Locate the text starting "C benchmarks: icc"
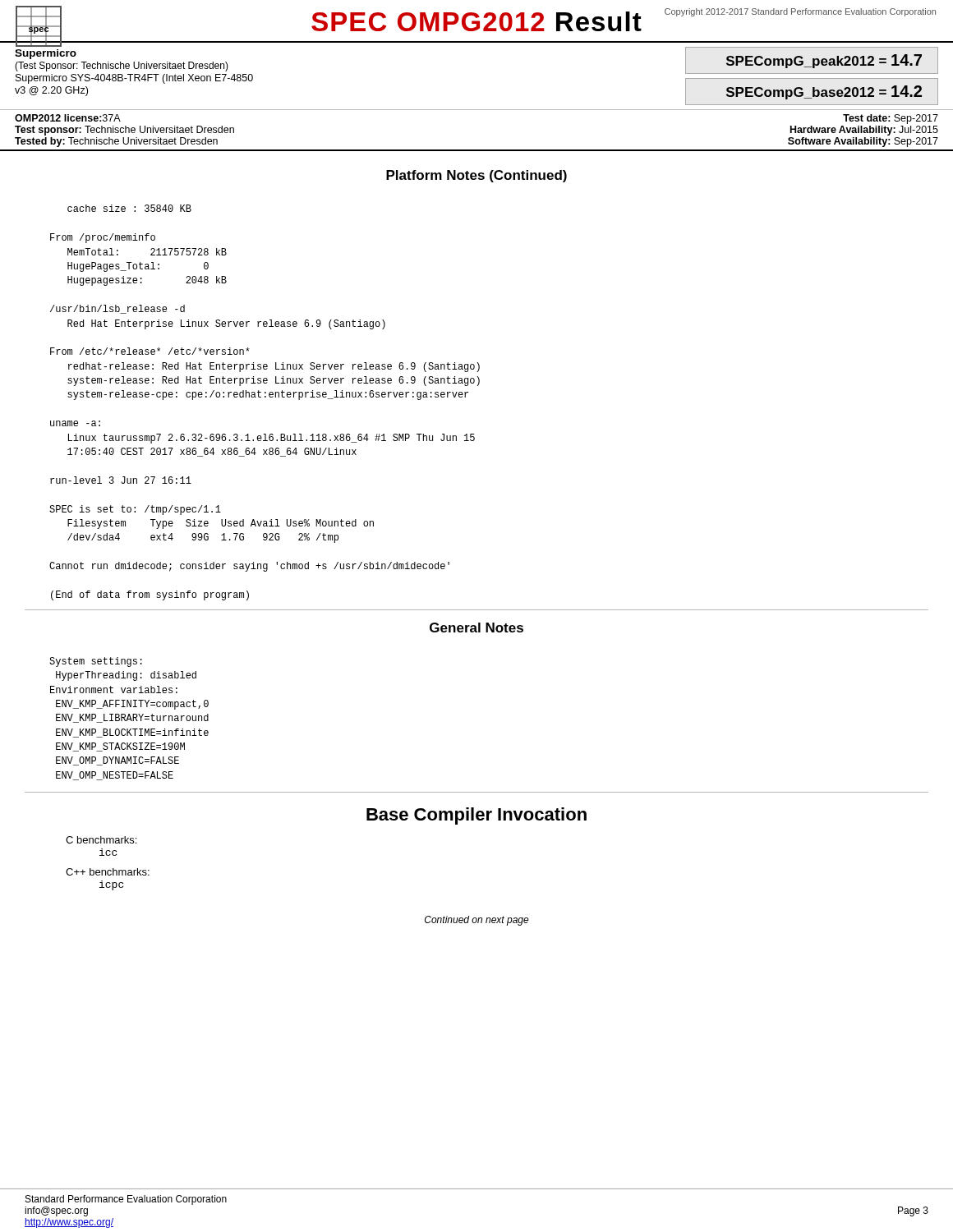953x1232 pixels. click(102, 847)
